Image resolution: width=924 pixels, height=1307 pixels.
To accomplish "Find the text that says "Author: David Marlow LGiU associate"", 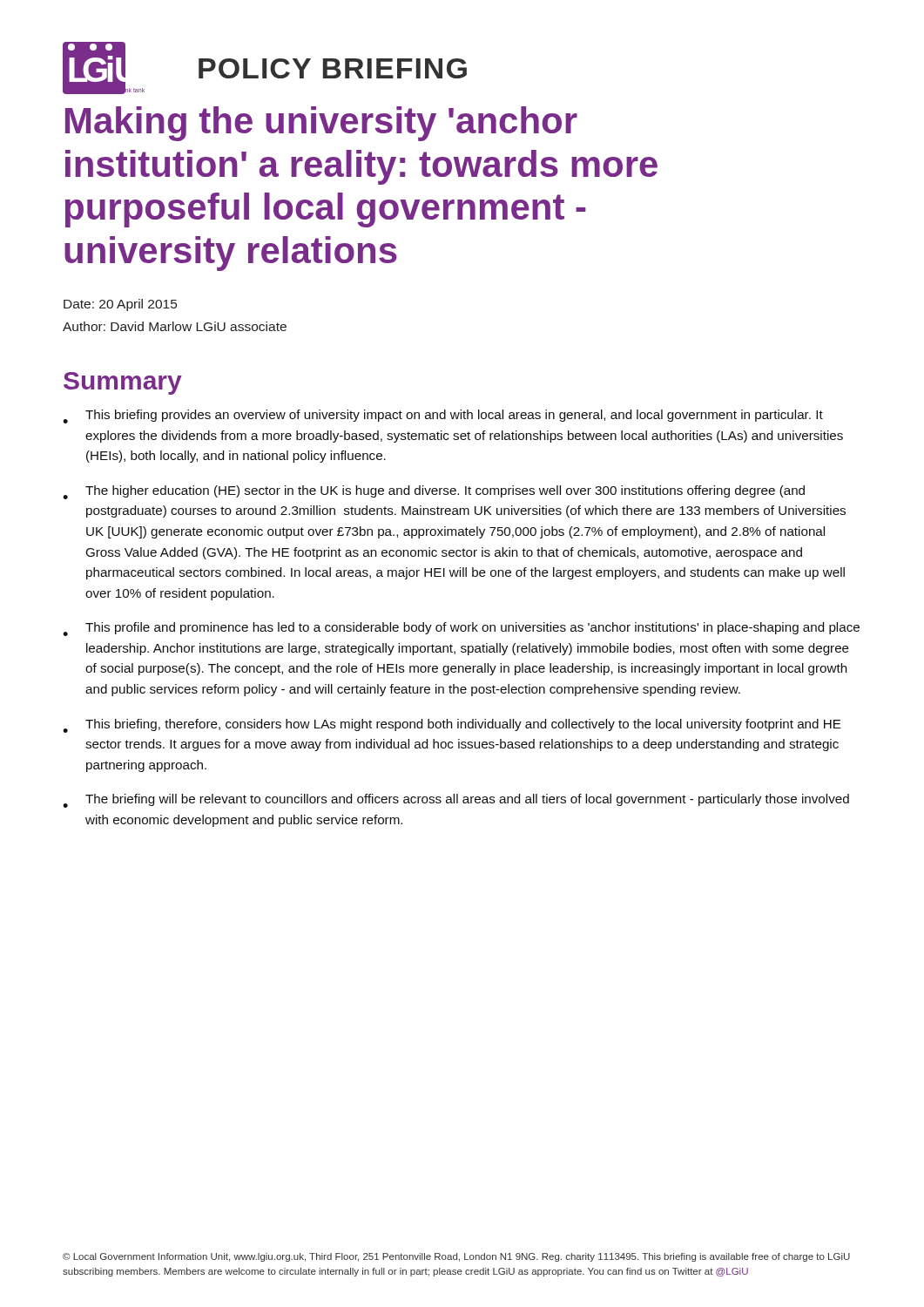I will [175, 326].
